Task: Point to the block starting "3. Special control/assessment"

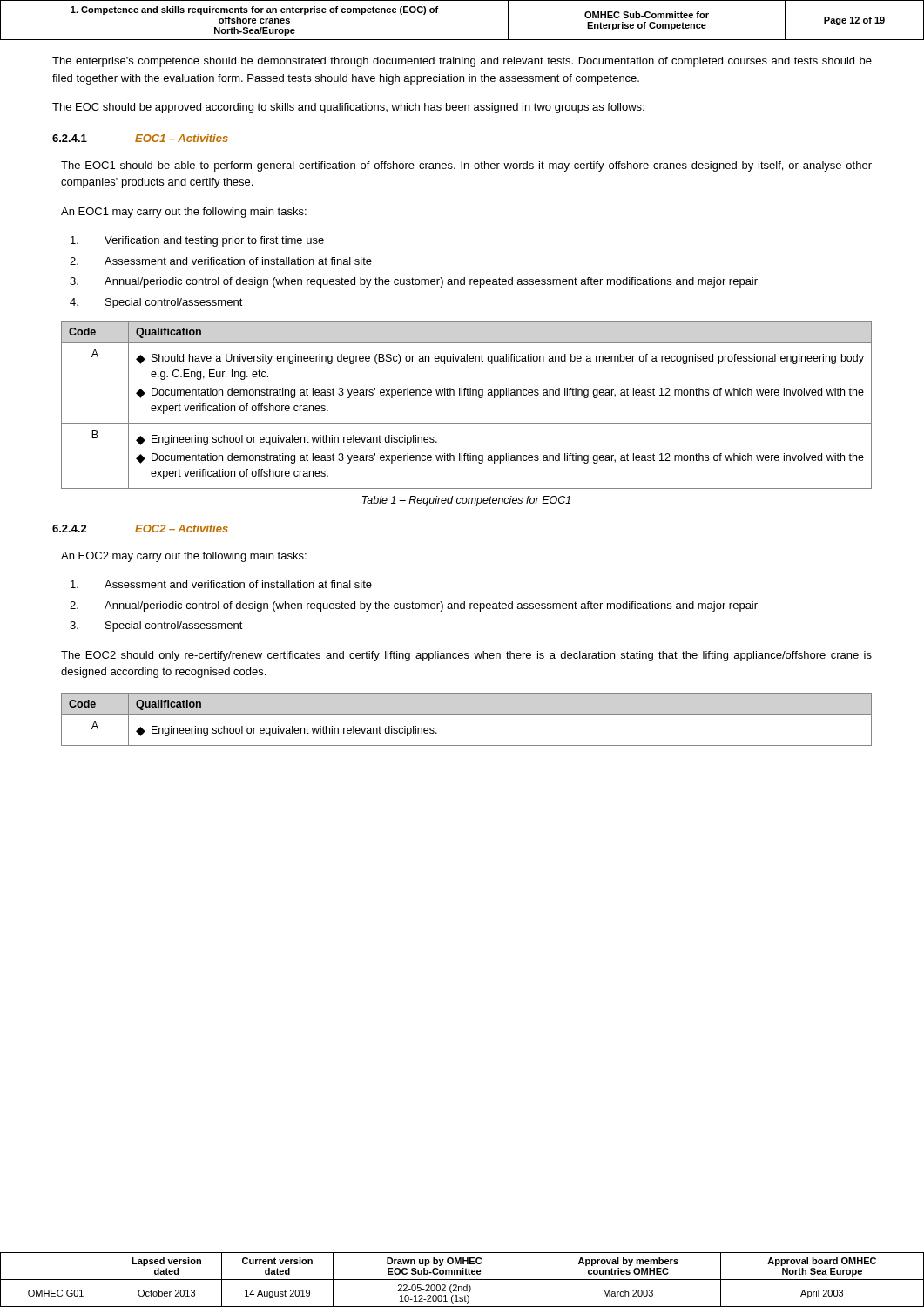Action: click(x=156, y=626)
